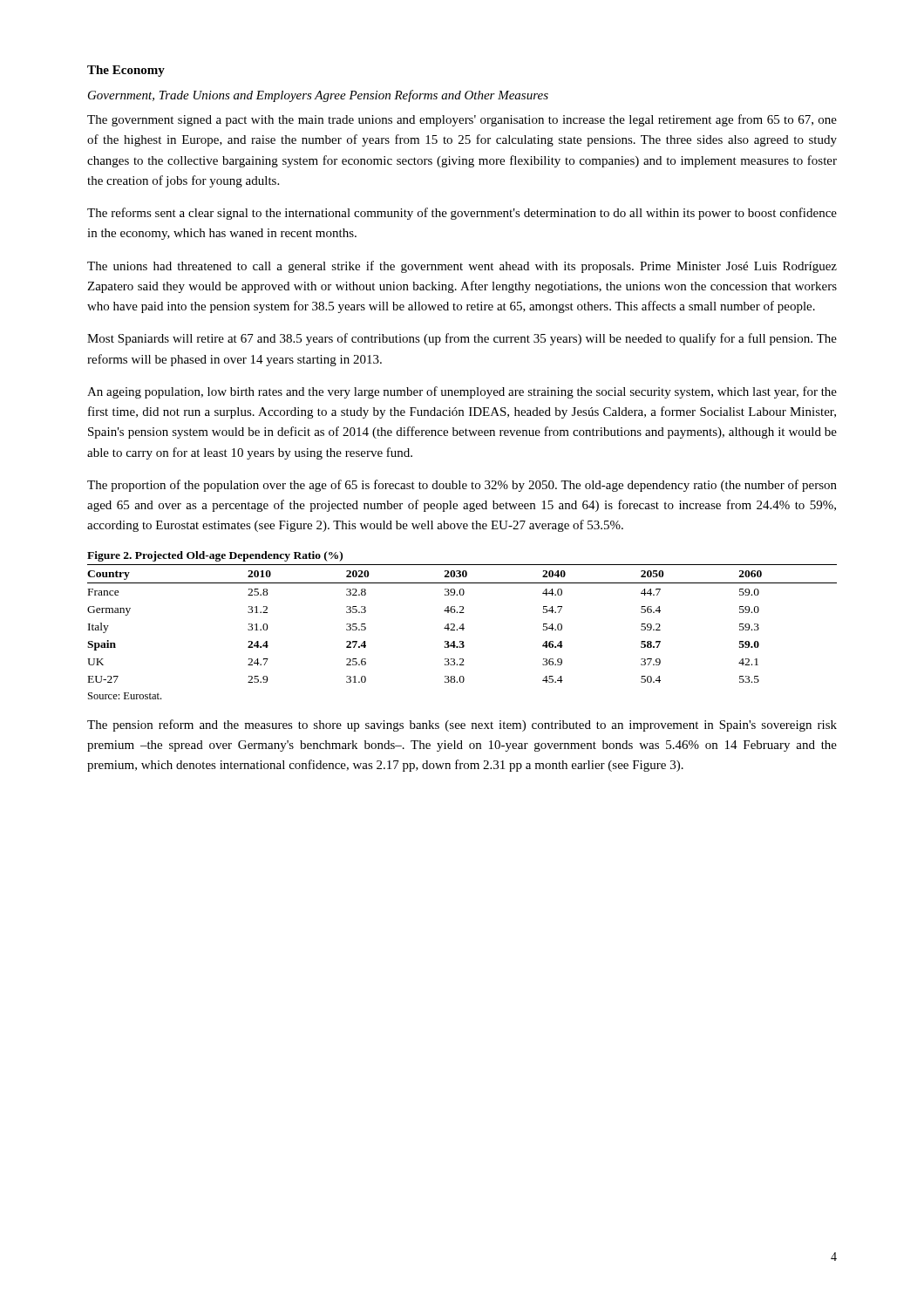The height and width of the screenshot is (1308, 924).
Task: Locate the block starting "An ageing population,"
Action: click(x=462, y=422)
